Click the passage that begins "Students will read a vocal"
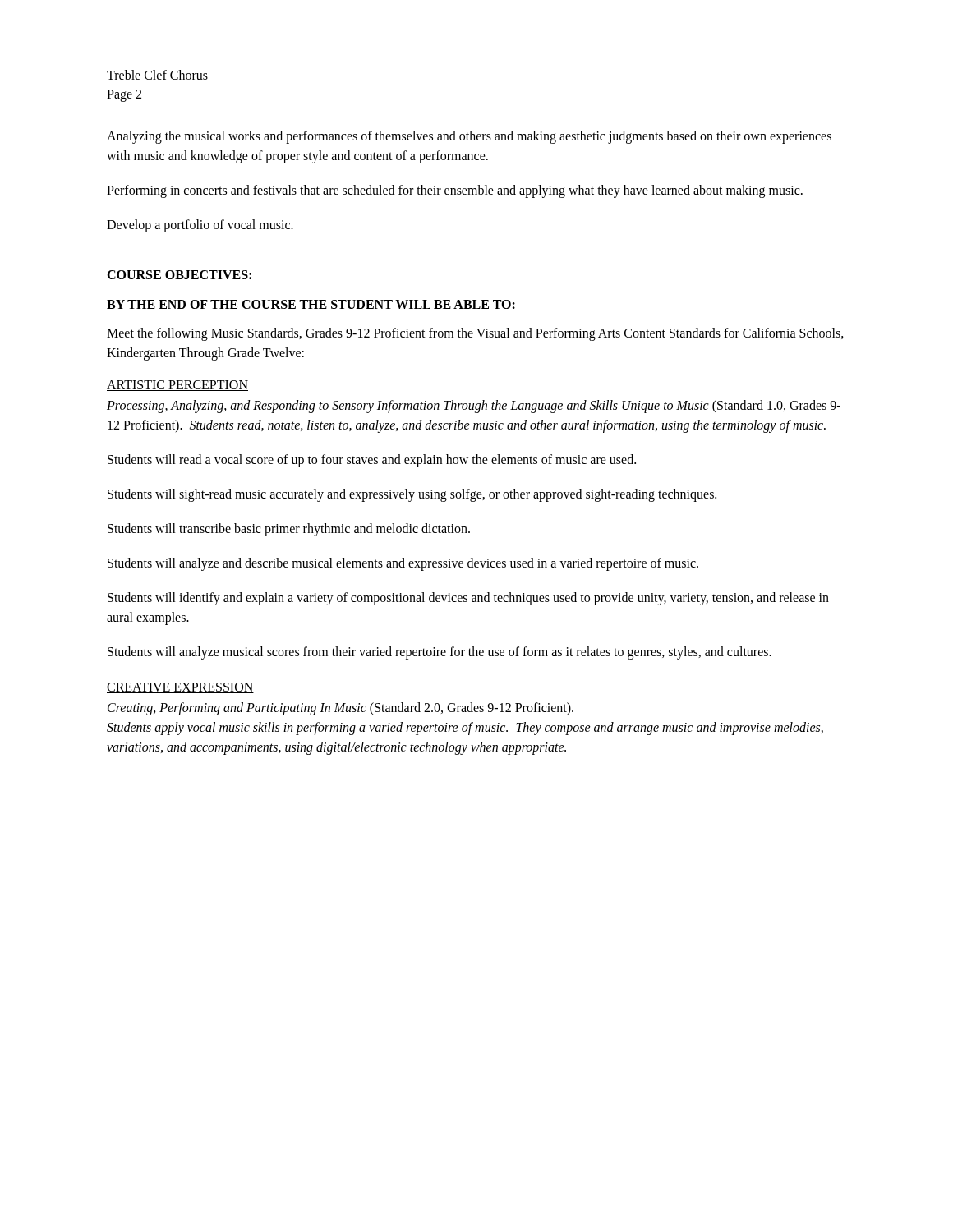Screen dimensions: 1232x953 (x=372, y=460)
